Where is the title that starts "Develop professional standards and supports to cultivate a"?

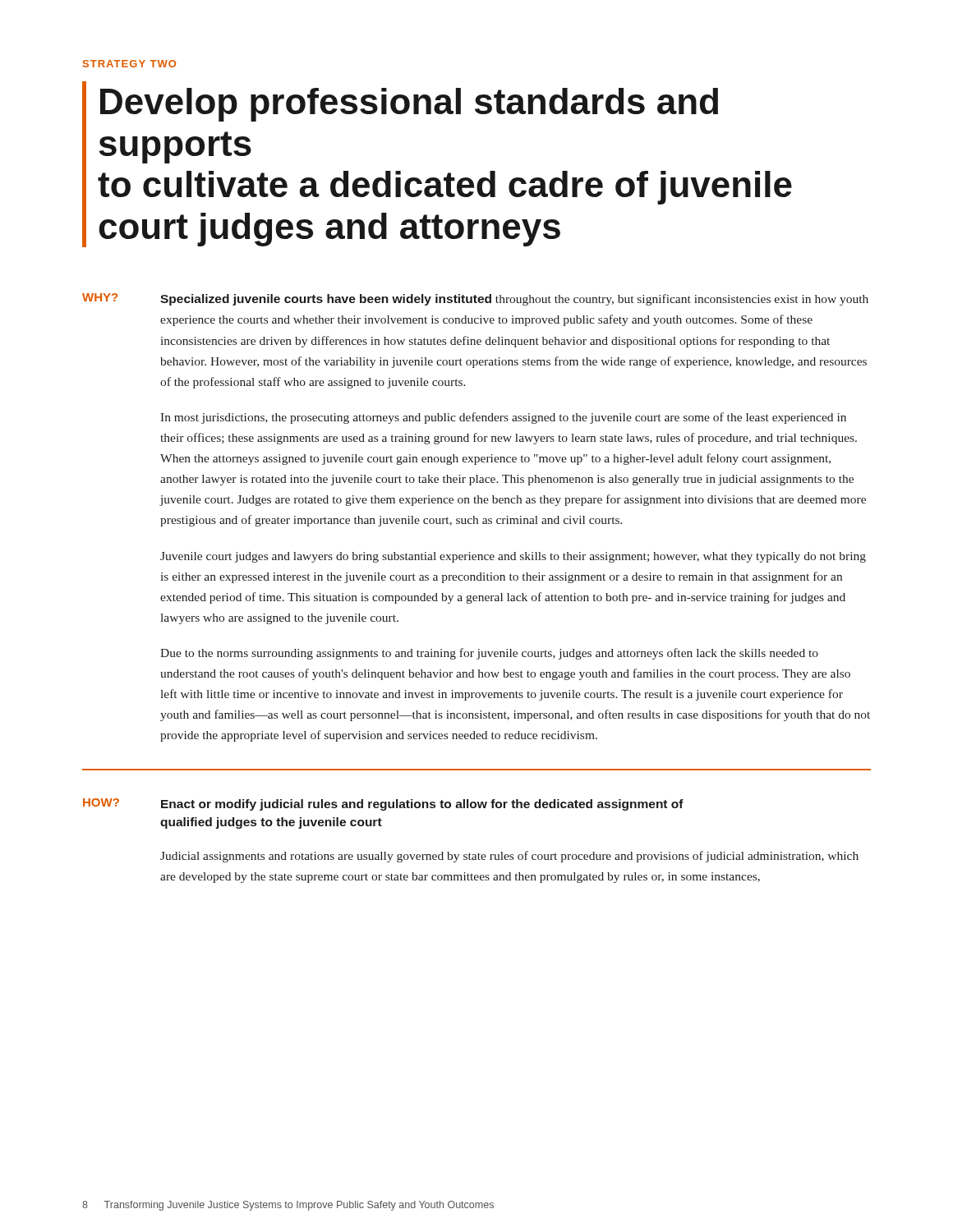pos(484,164)
